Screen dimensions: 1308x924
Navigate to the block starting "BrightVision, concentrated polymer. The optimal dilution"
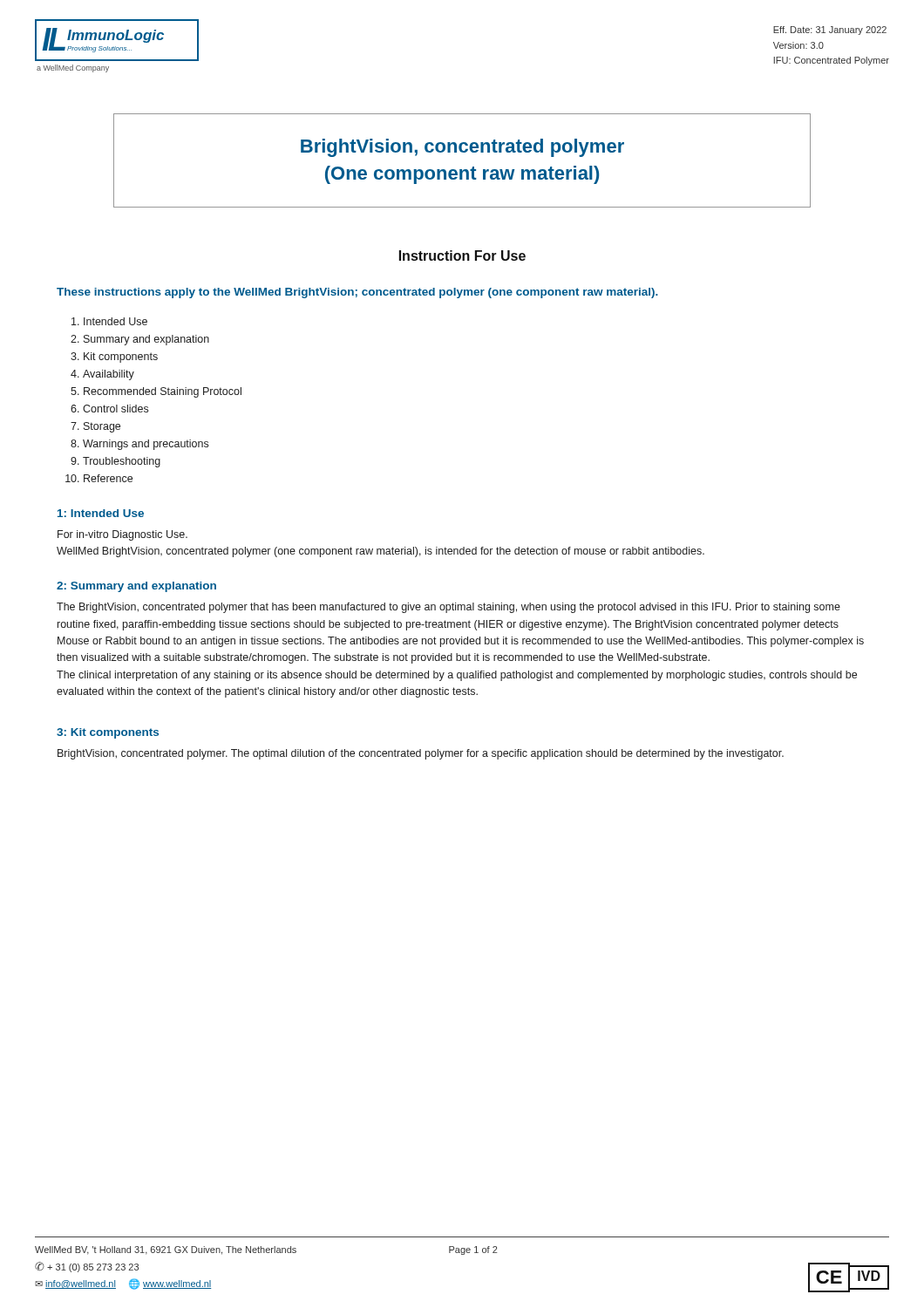click(x=420, y=753)
